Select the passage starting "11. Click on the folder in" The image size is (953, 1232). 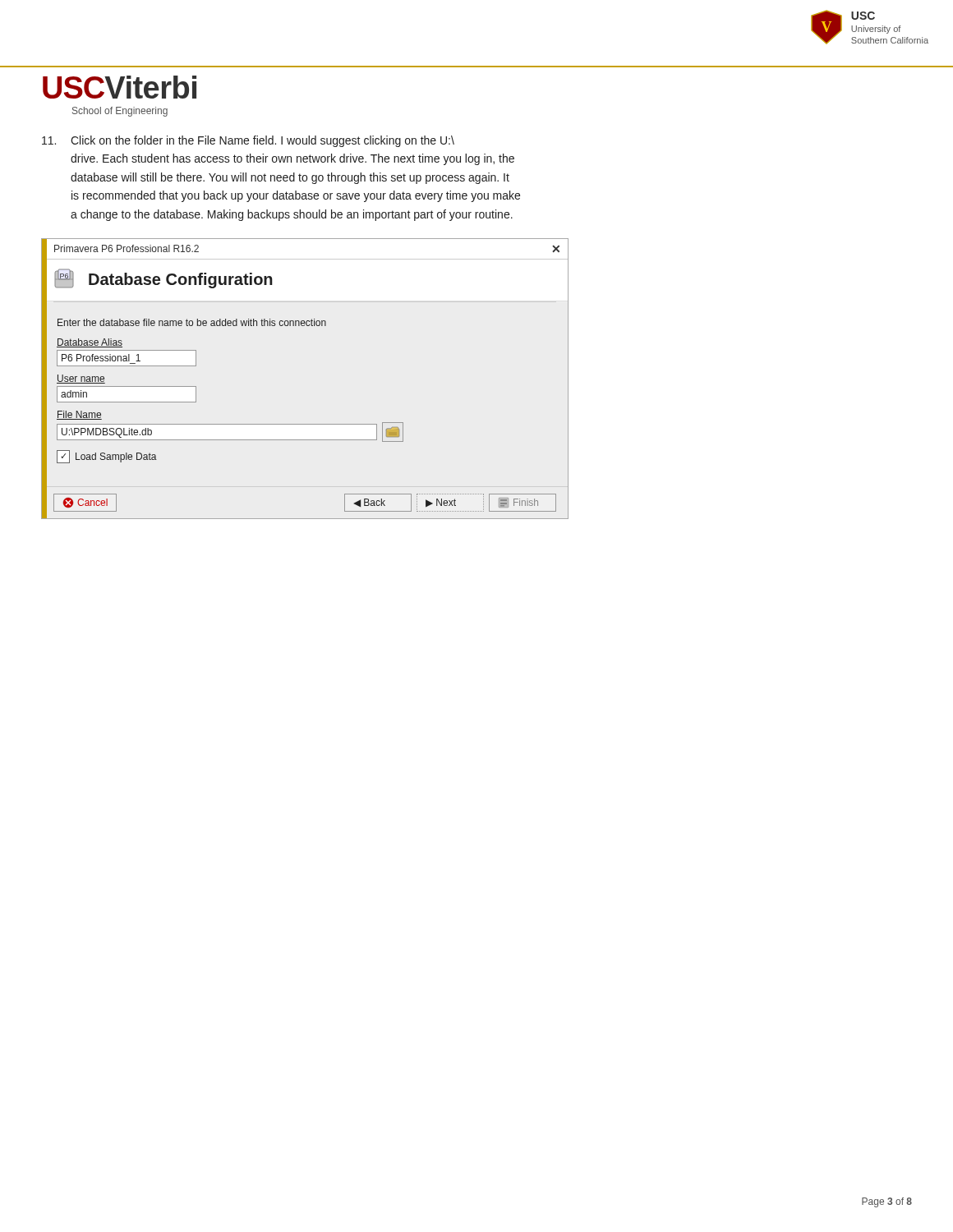281,177
